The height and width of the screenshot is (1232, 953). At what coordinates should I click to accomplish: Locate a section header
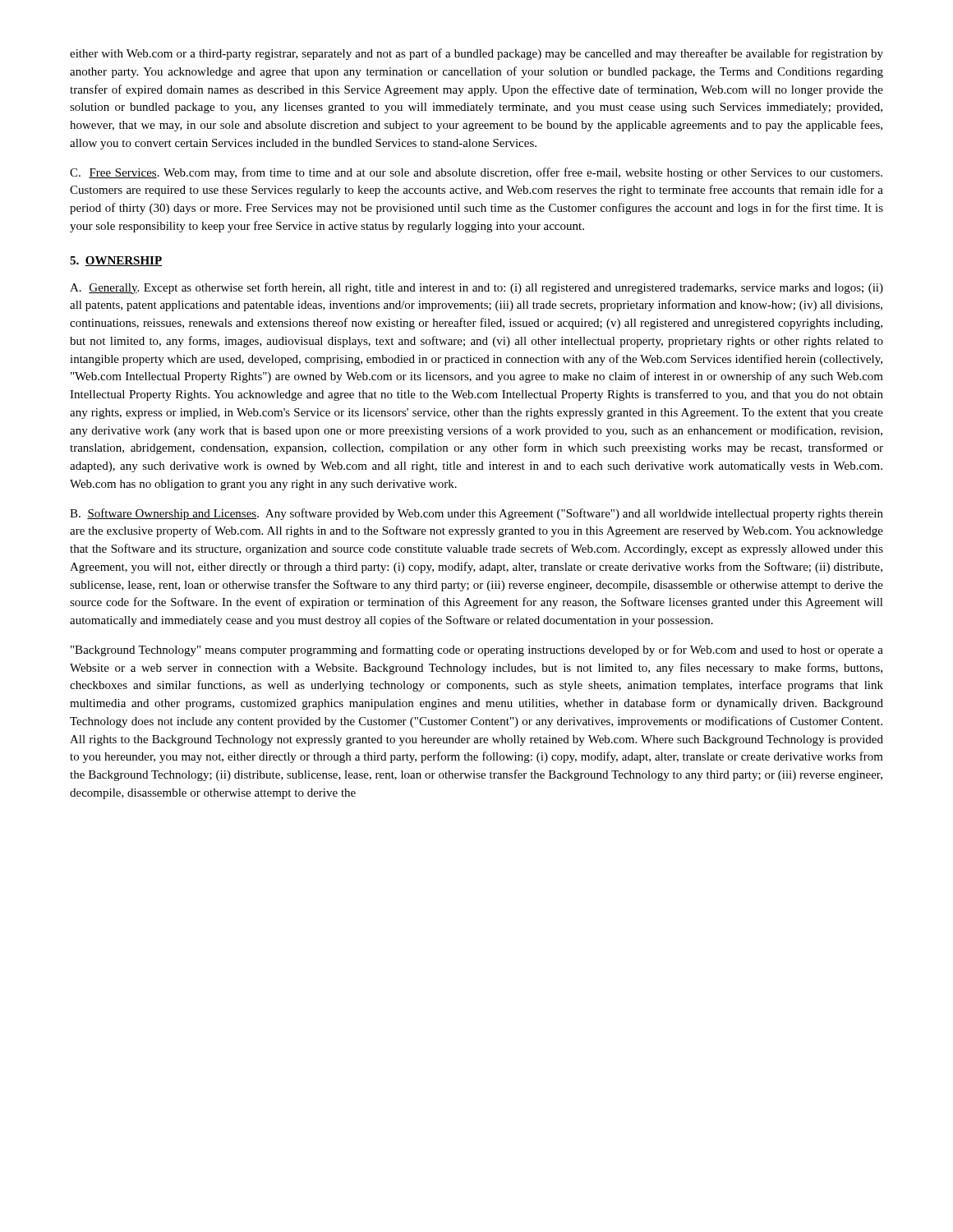(x=116, y=260)
